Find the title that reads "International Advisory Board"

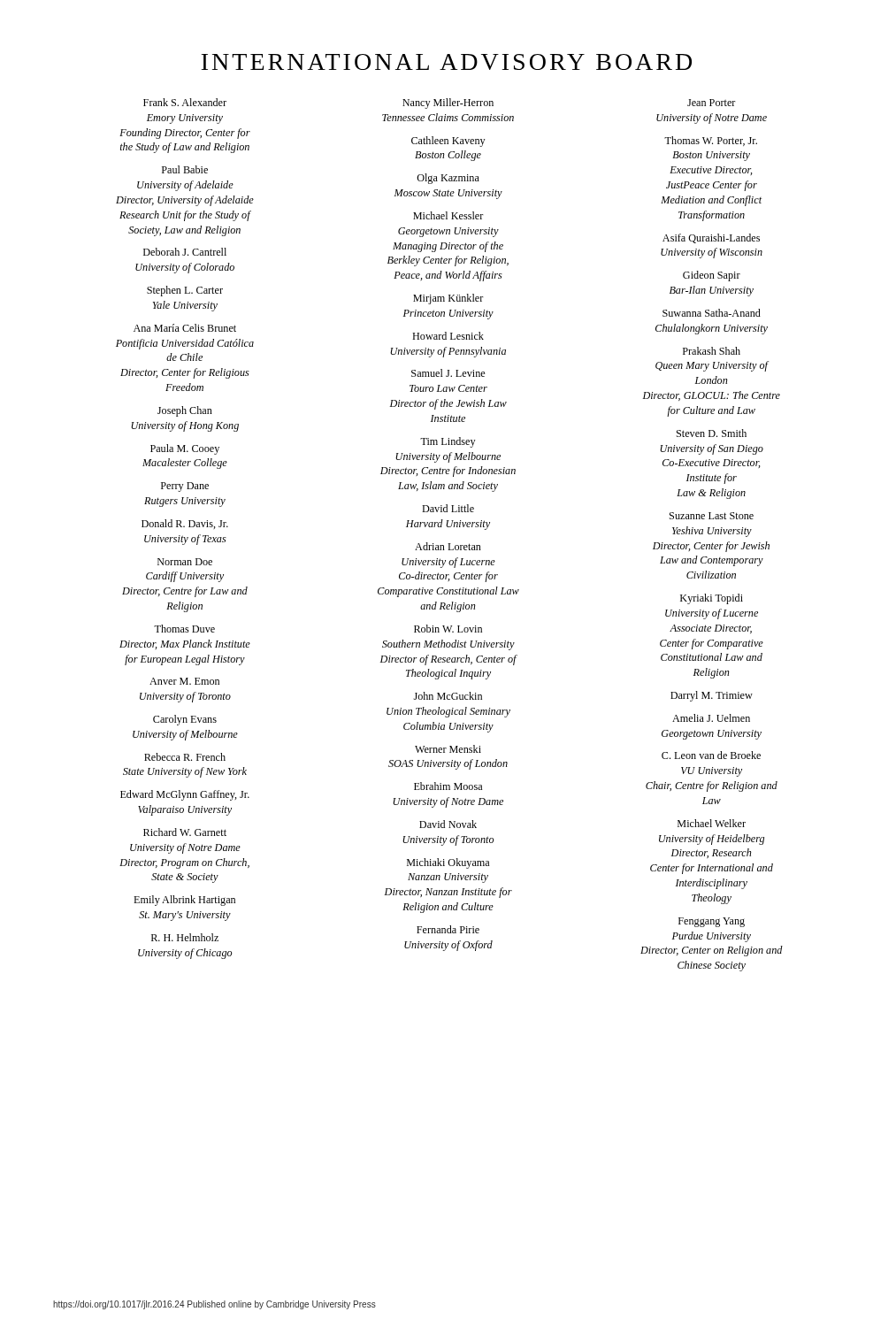click(448, 62)
